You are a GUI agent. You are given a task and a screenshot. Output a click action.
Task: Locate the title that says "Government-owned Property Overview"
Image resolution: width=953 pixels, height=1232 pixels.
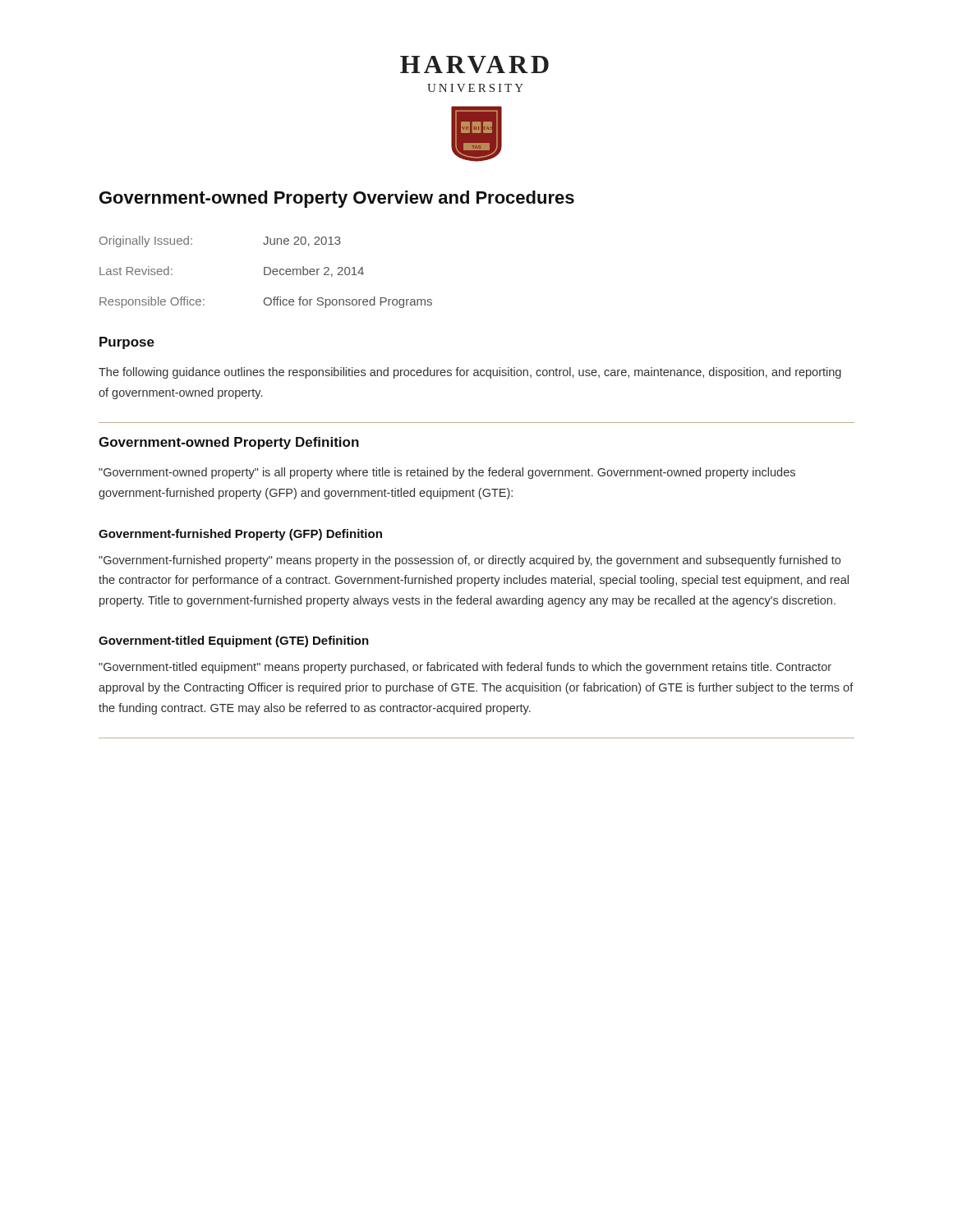coord(337,198)
